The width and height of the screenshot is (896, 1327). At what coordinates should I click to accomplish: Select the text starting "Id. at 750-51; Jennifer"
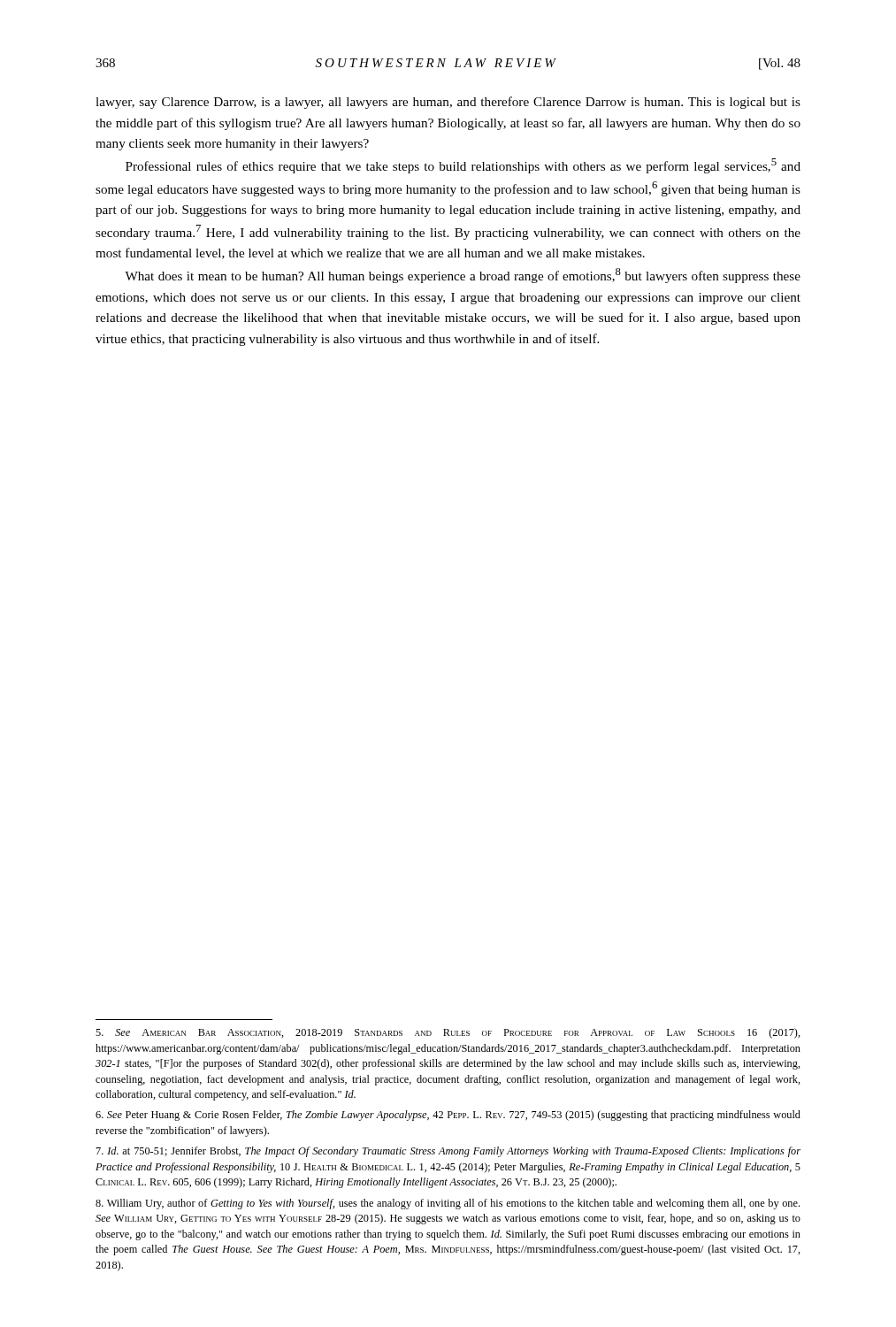(448, 1167)
